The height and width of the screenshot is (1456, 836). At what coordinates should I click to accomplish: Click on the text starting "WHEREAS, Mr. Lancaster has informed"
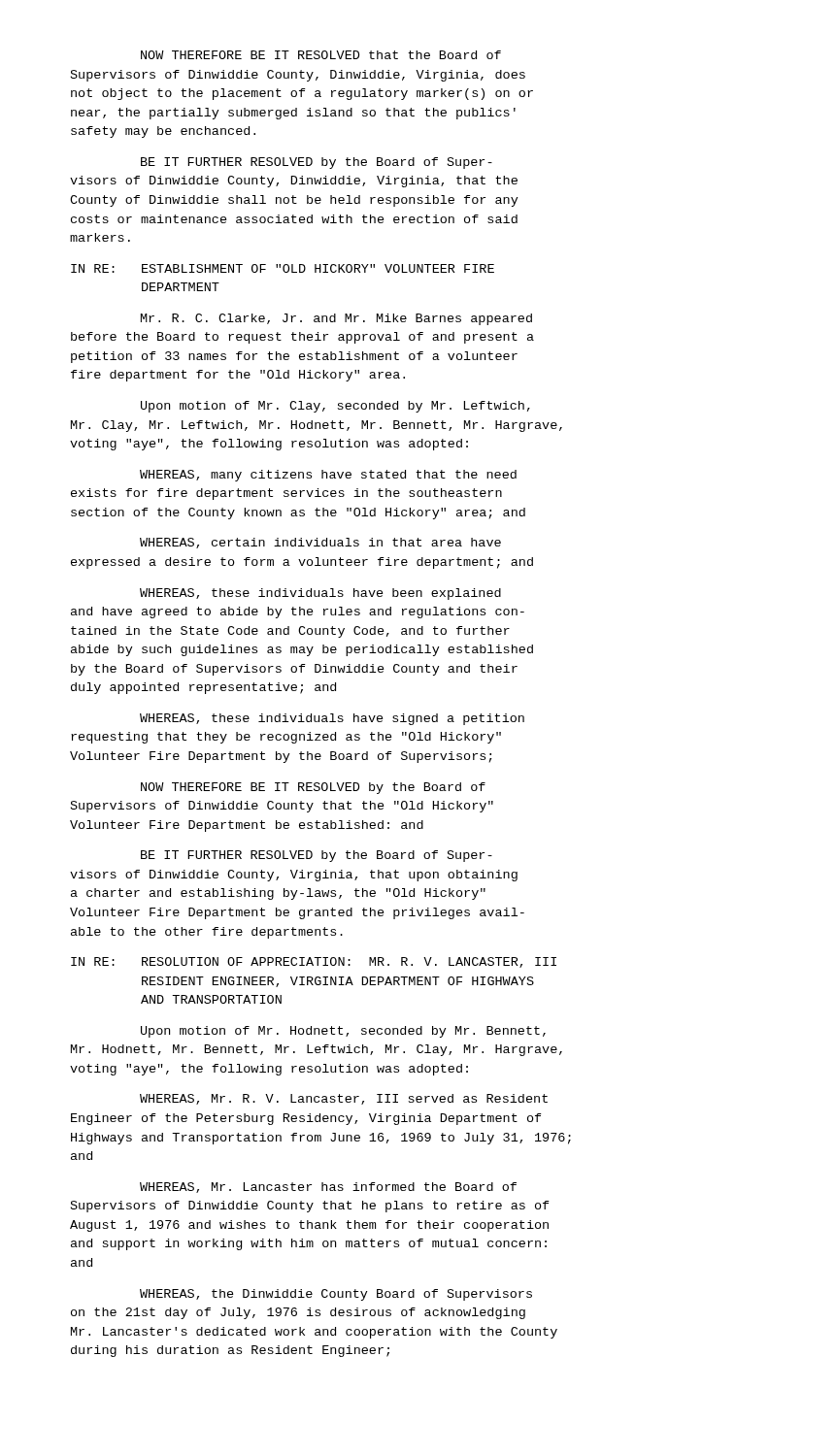coord(310,1225)
